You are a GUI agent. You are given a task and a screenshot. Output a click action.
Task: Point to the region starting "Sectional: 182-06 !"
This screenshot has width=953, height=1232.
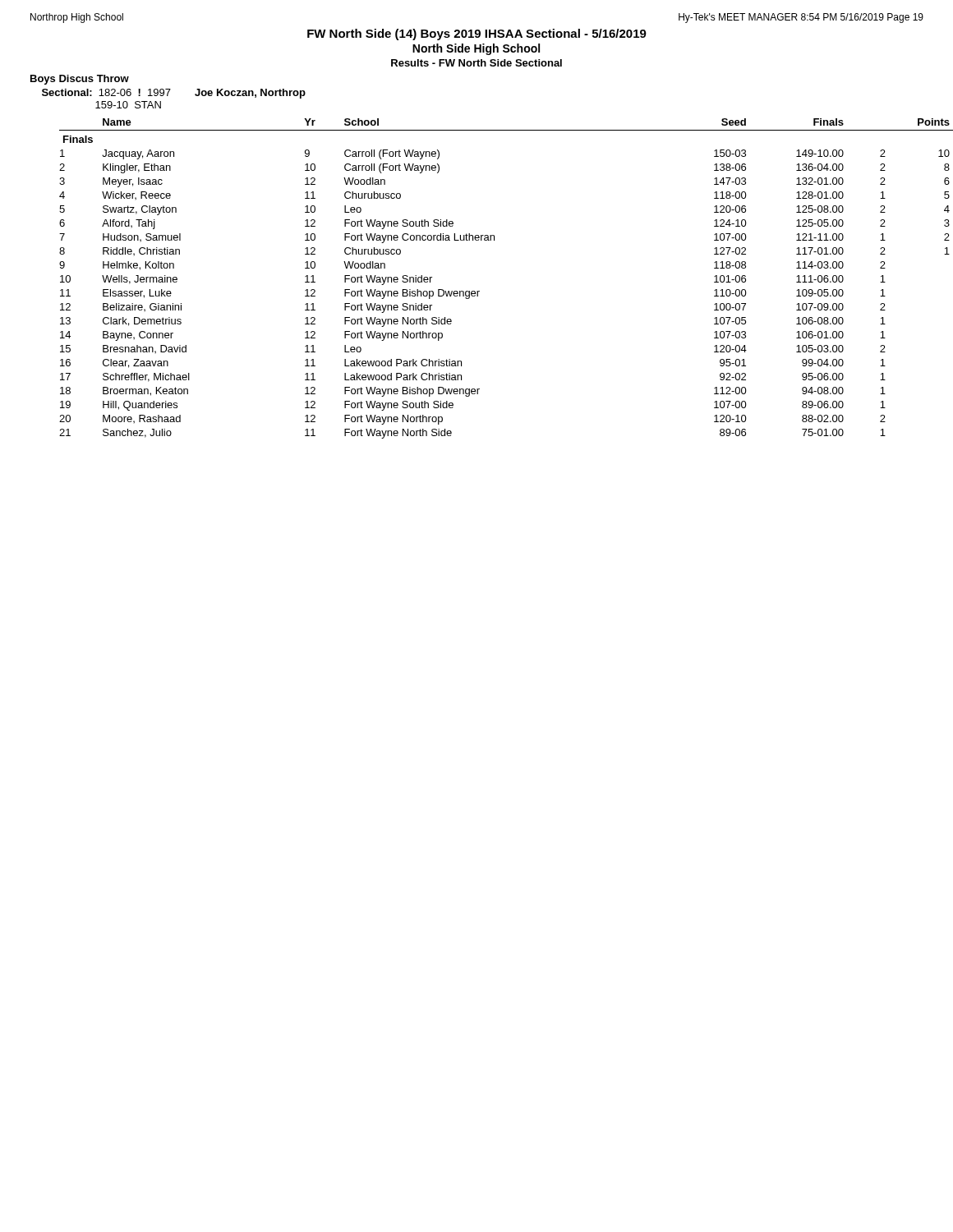click(168, 99)
